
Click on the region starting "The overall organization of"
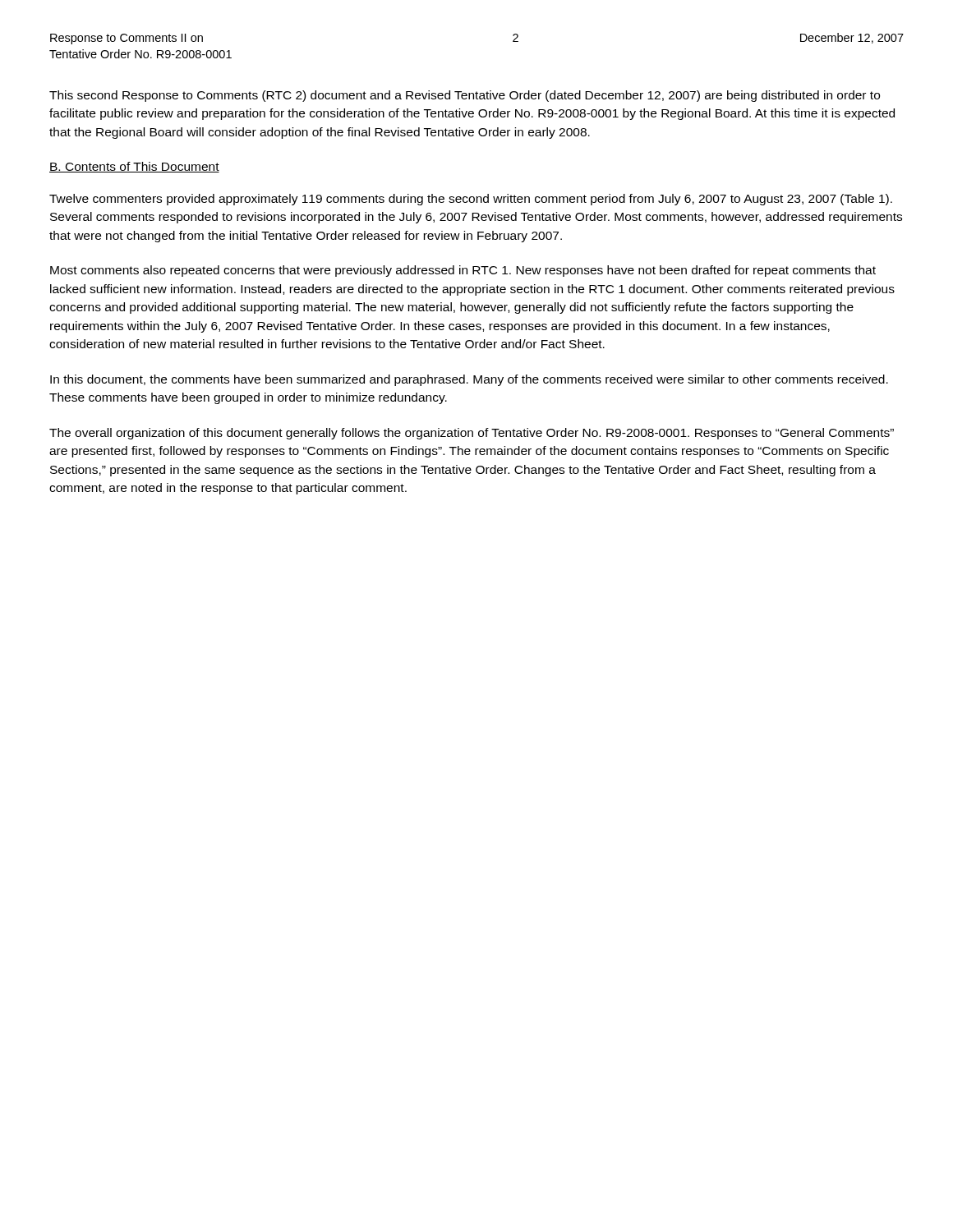coord(472,460)
